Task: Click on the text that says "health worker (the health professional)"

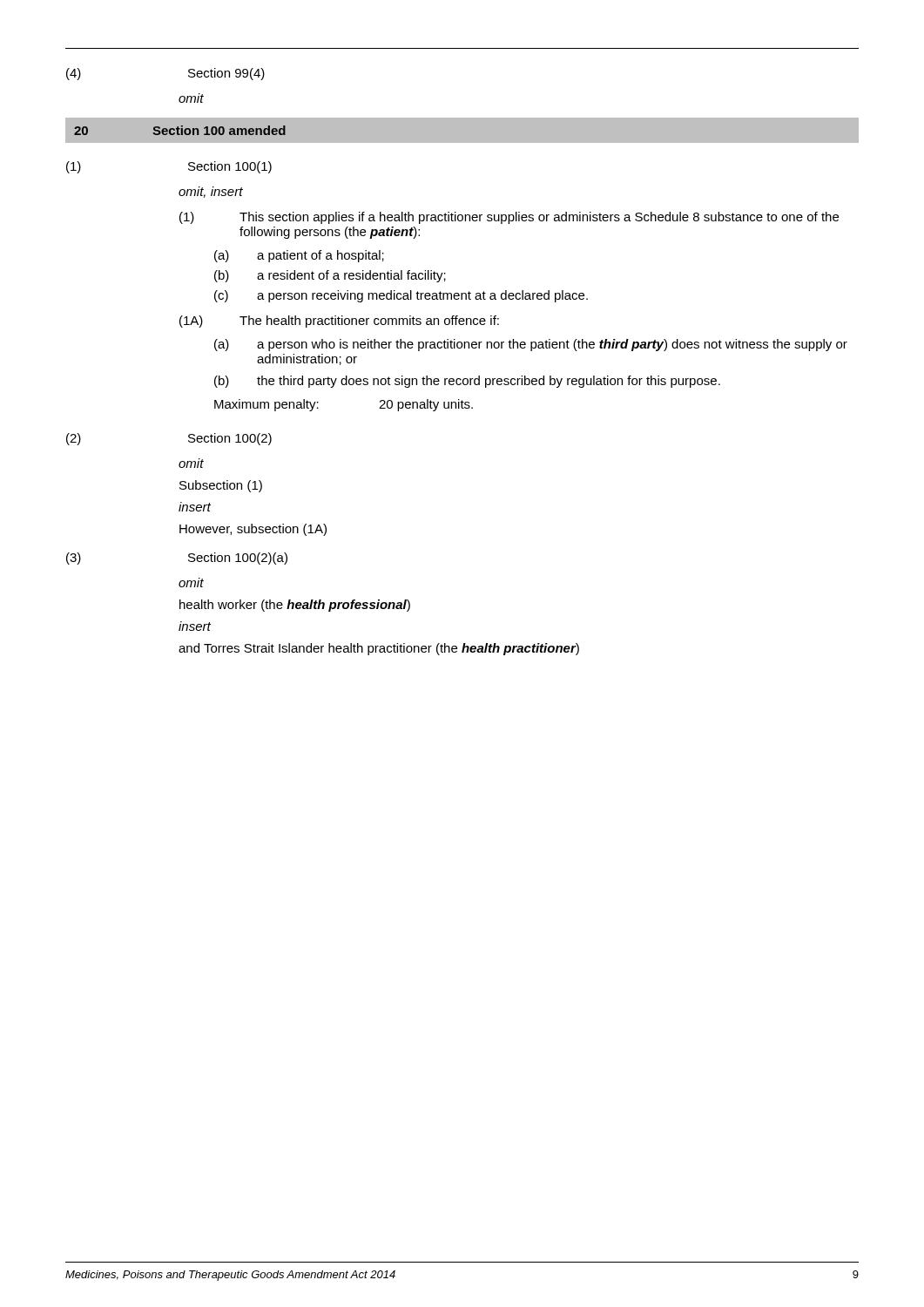Action: point(295,604)
